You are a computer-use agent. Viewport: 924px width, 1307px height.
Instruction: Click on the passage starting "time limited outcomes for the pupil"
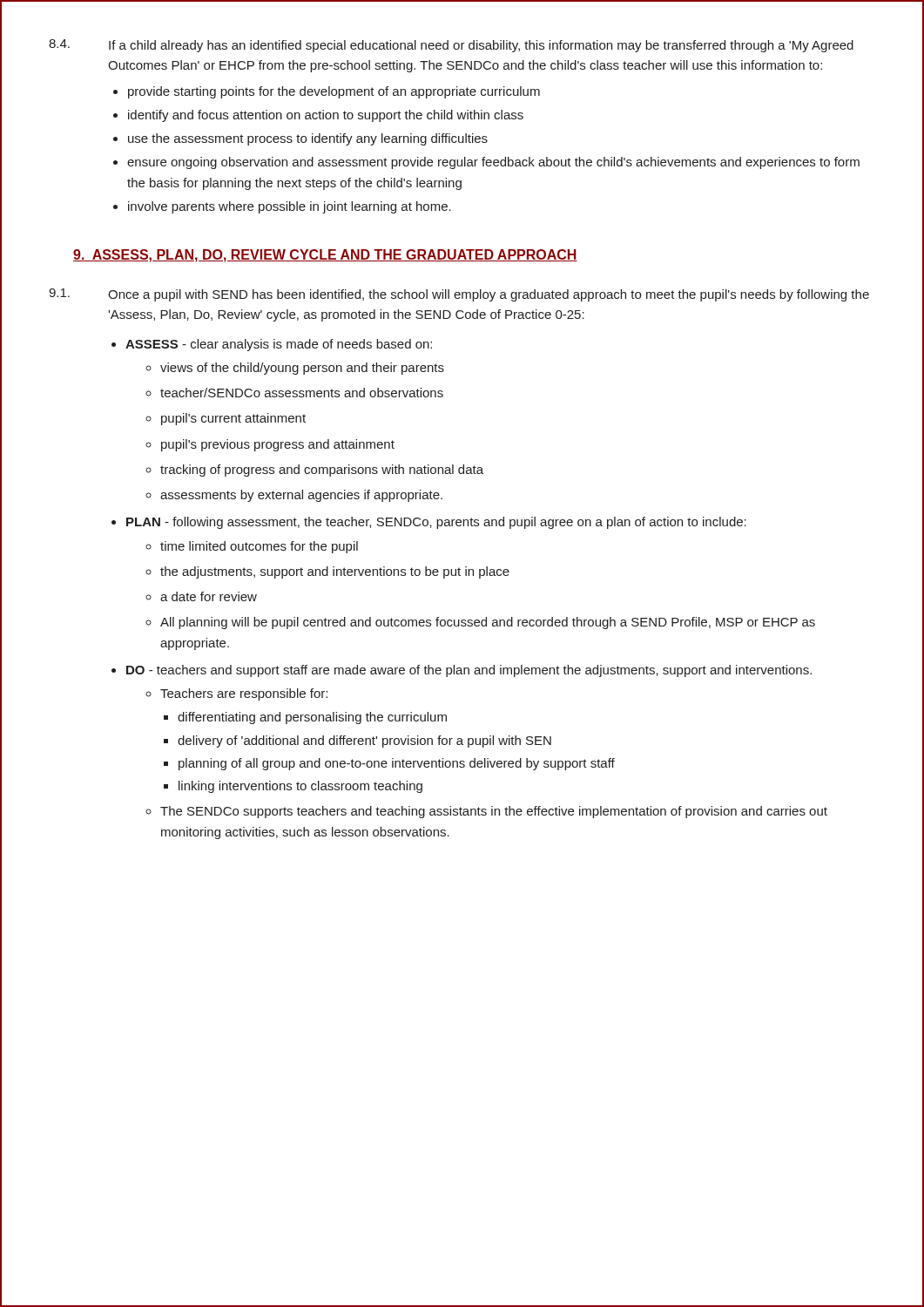click(259, 545)
